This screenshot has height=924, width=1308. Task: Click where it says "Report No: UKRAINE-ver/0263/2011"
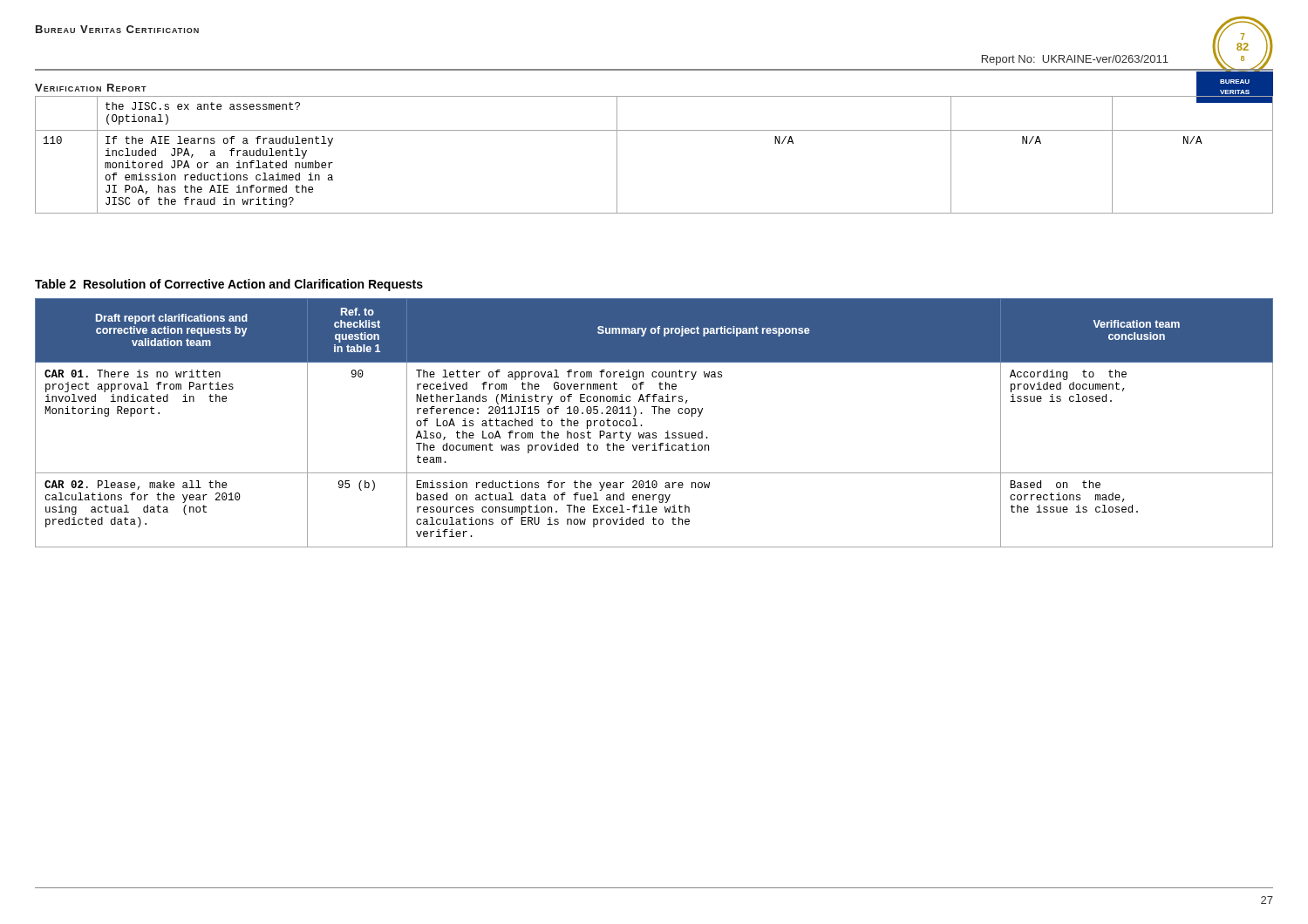pyautogui.click(x=1075, y=59)
